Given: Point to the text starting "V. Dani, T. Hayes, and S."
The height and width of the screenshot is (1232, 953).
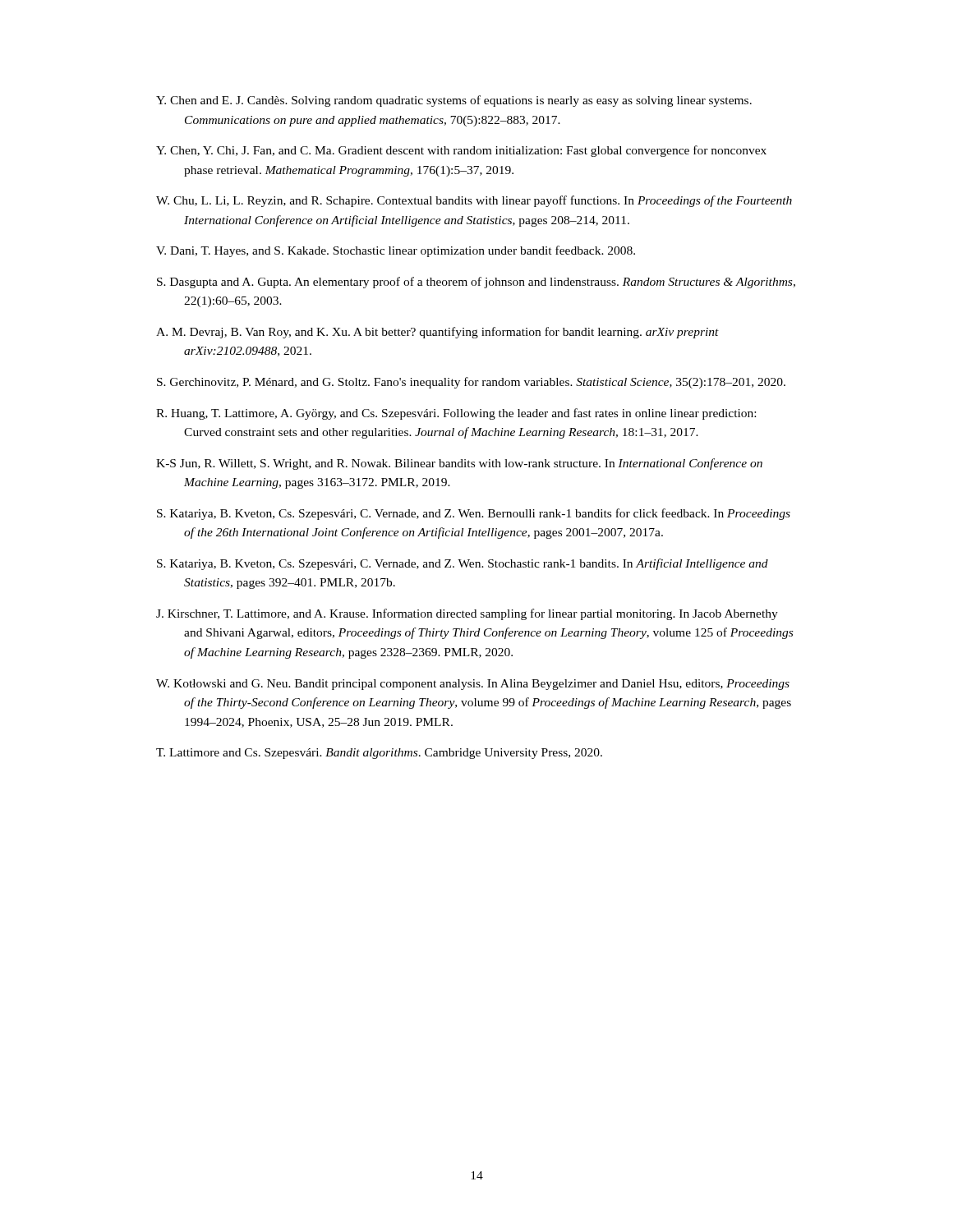Looking at the screenshot, I should tap(396, 250).
